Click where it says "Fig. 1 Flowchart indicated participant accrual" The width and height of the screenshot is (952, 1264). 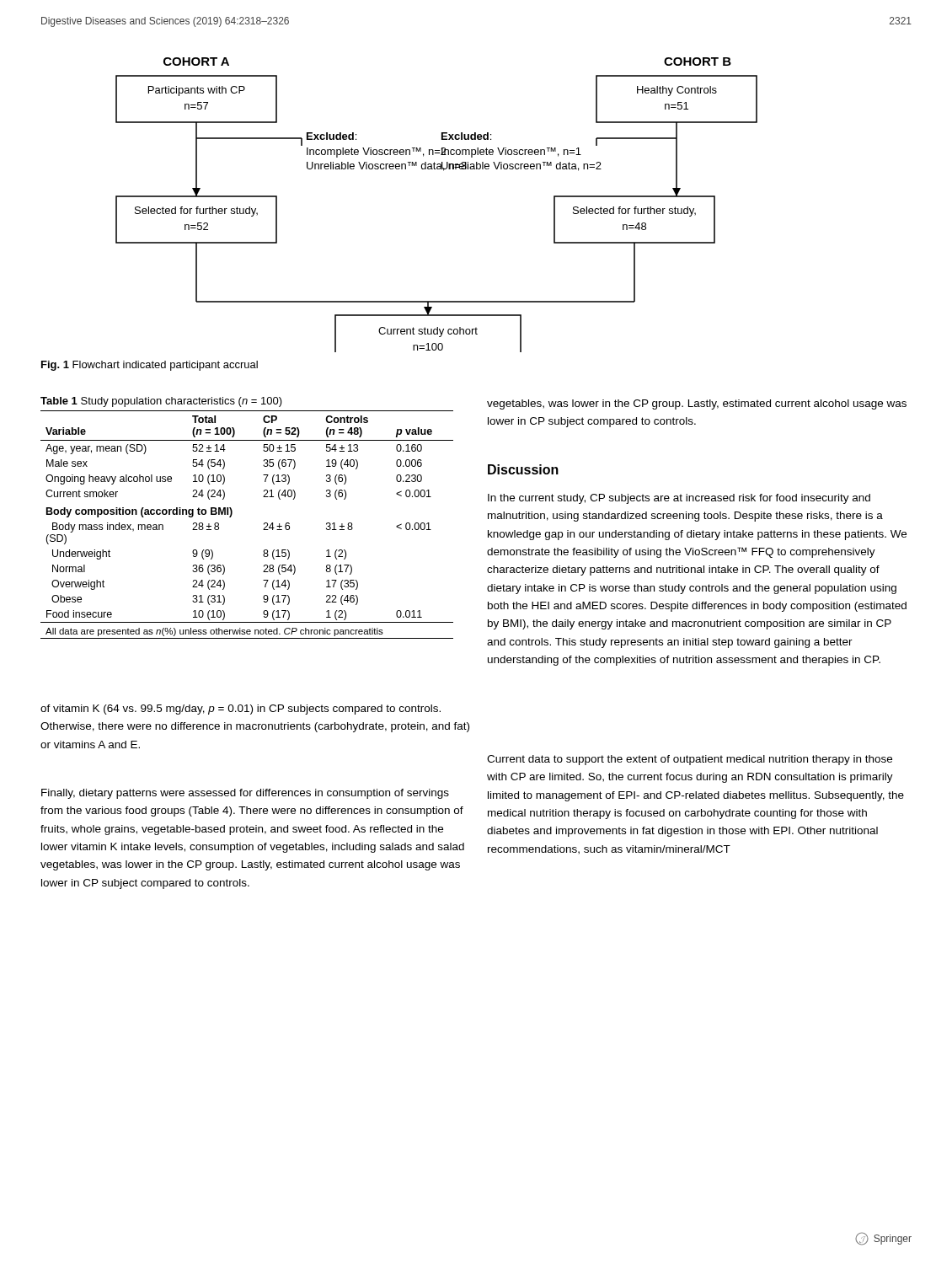coord(149,364)
